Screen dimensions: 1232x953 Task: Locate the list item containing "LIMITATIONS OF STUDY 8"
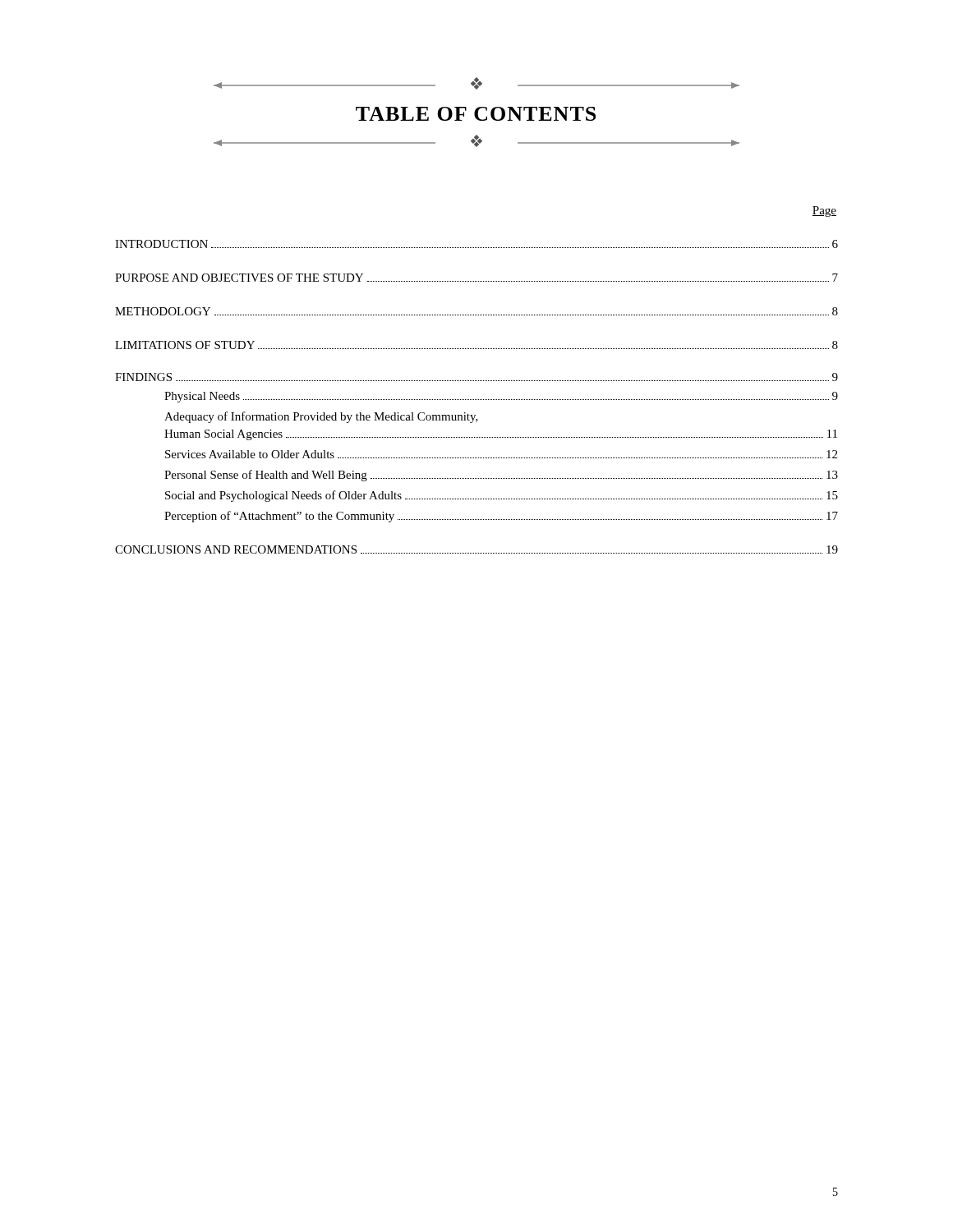pyautogui.click(x=476, y=345)
